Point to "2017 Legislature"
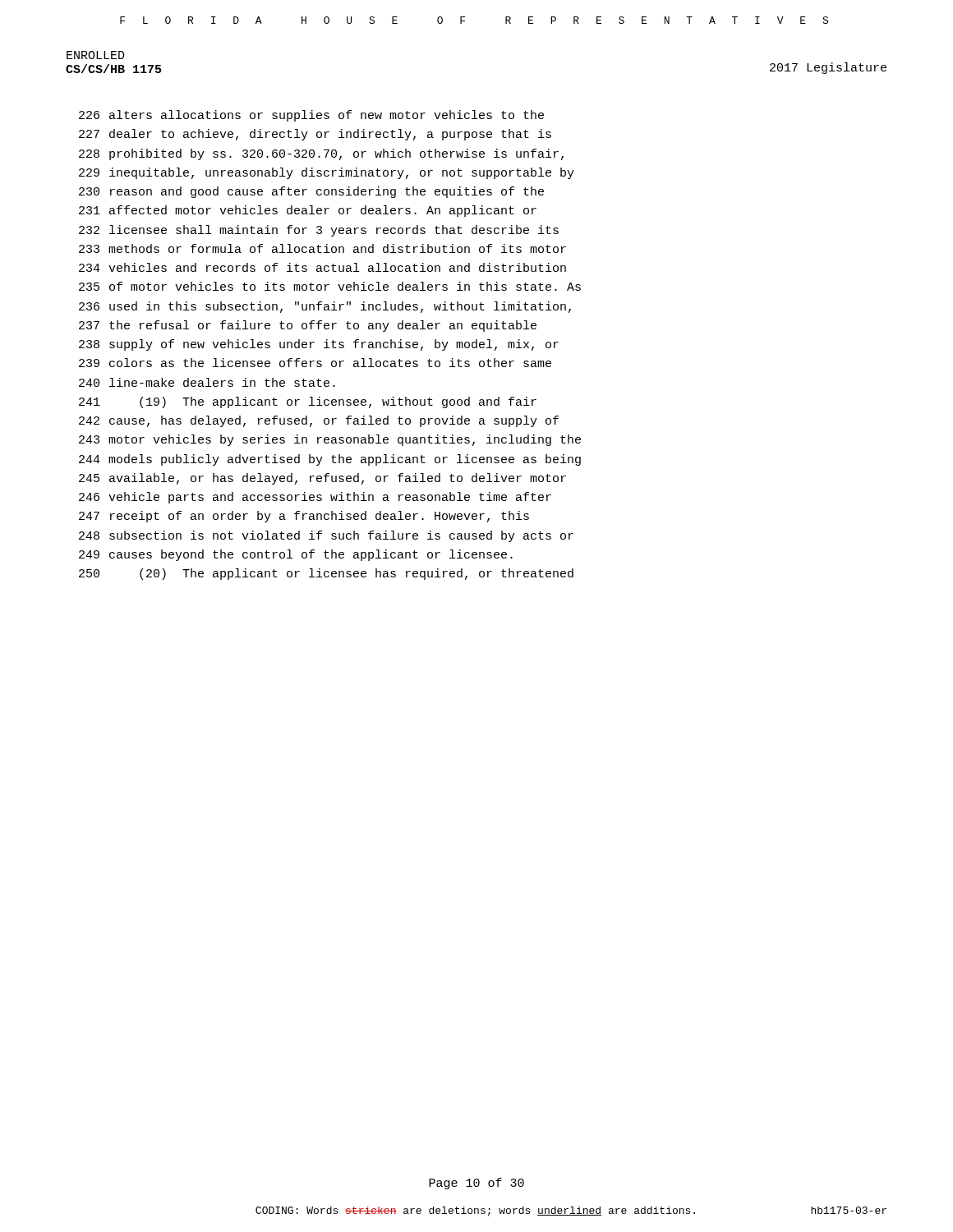 pyautogui.click(x=828, y=69)
